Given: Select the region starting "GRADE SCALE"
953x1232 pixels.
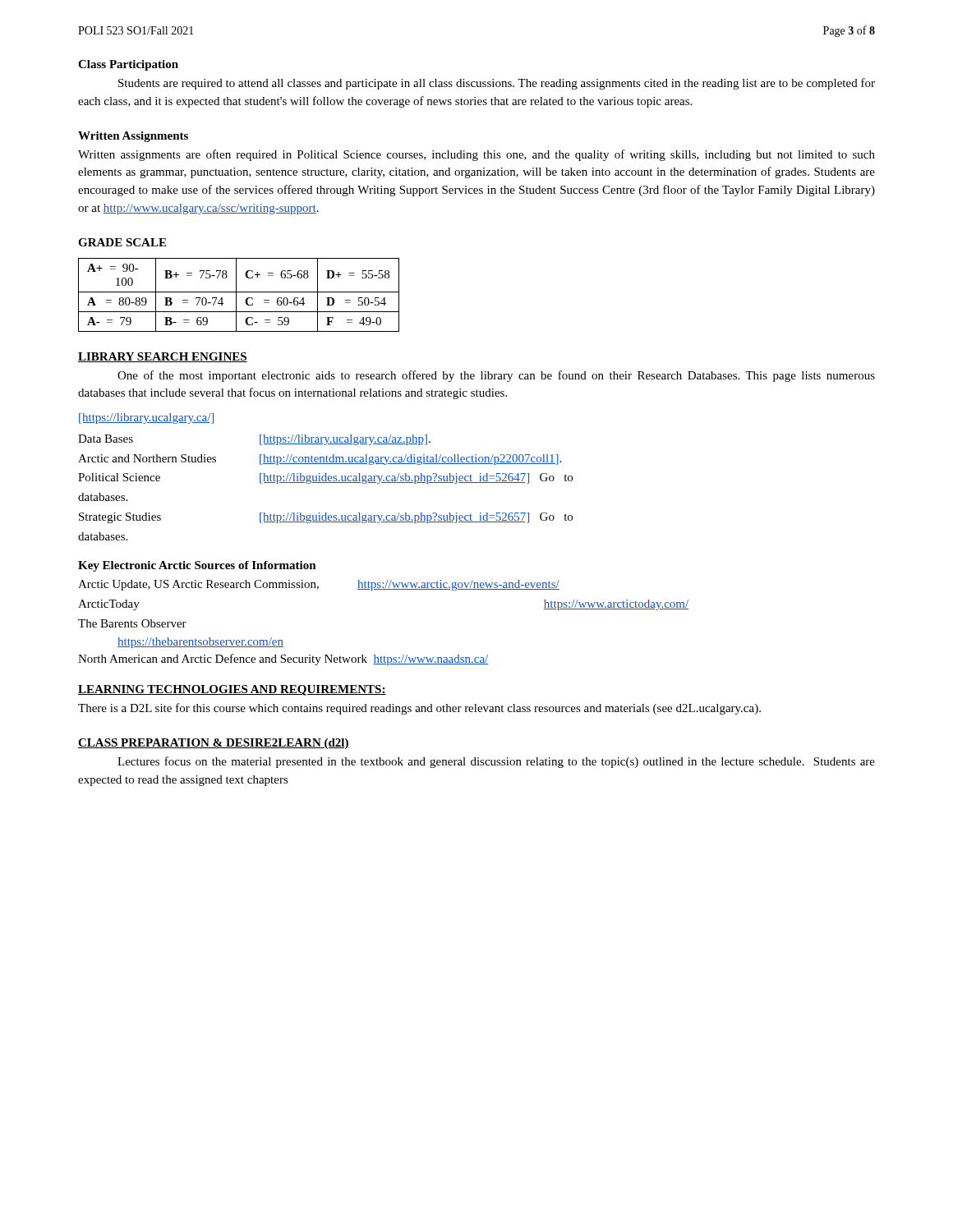Looking at the screenshot, I should (122, 242).
